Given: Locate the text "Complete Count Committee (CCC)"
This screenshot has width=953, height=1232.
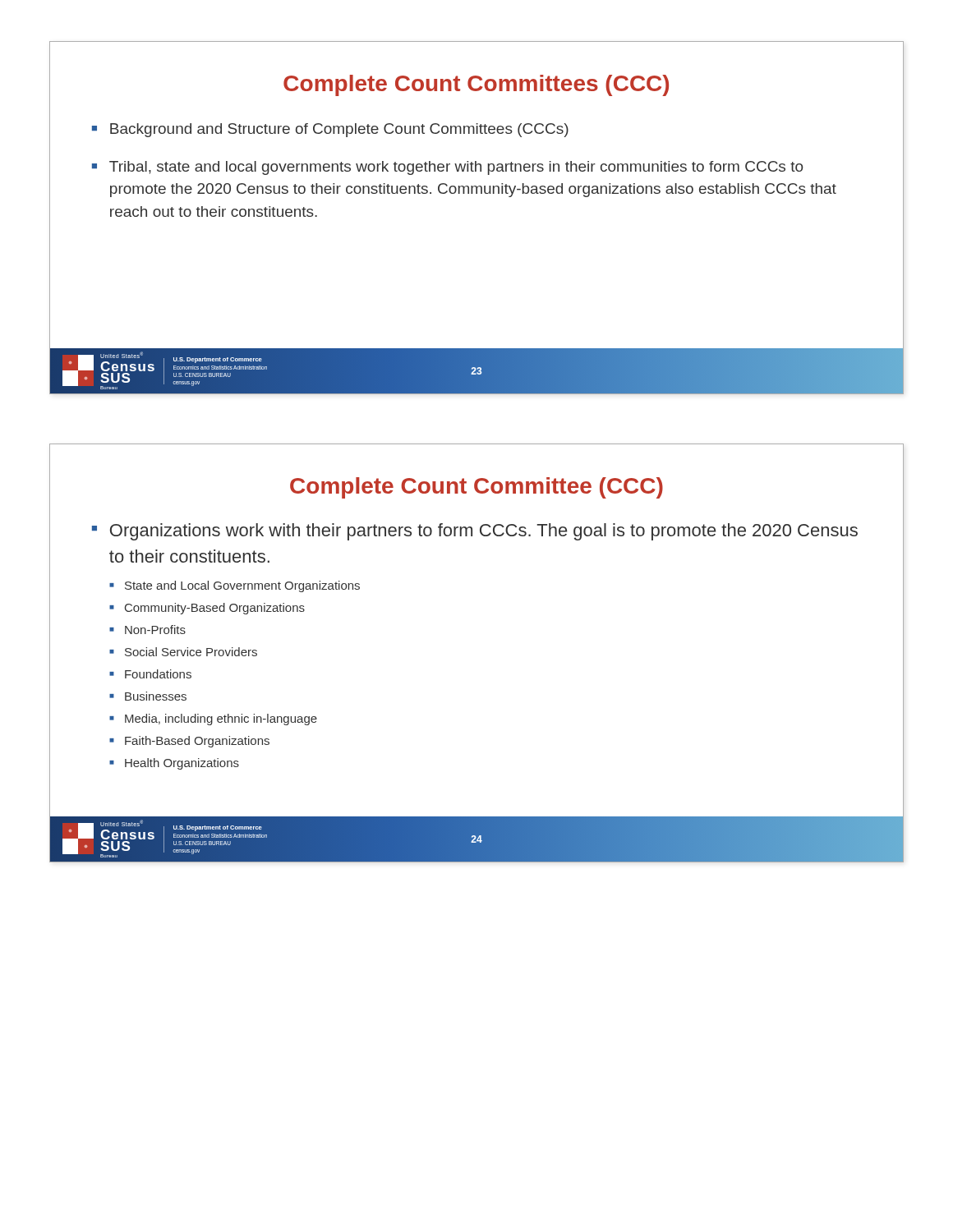Looking at the screenshot, I should pos(476,486).
